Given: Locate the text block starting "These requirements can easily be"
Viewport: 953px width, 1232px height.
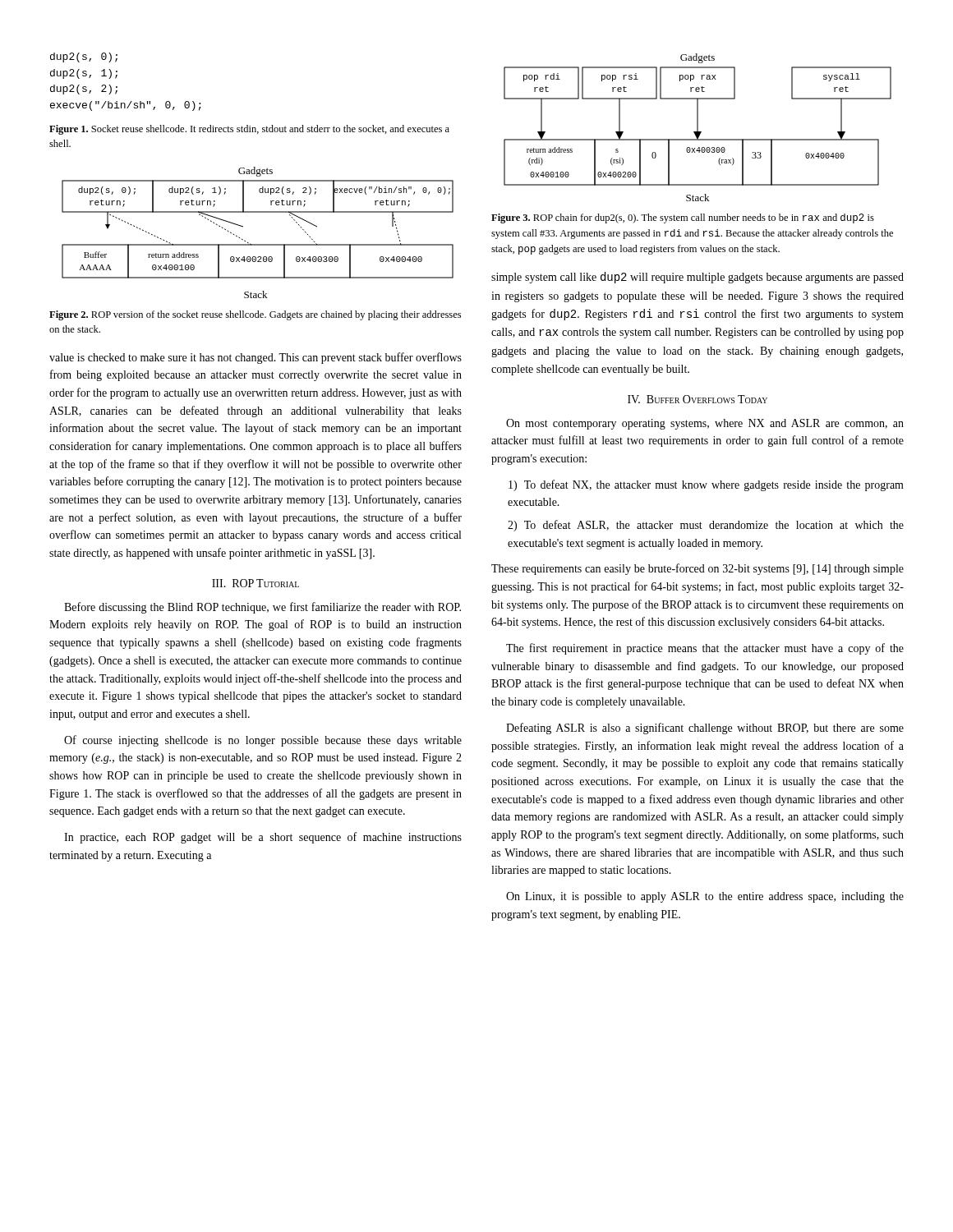Looking at the screenshot, I should [698, 742].
